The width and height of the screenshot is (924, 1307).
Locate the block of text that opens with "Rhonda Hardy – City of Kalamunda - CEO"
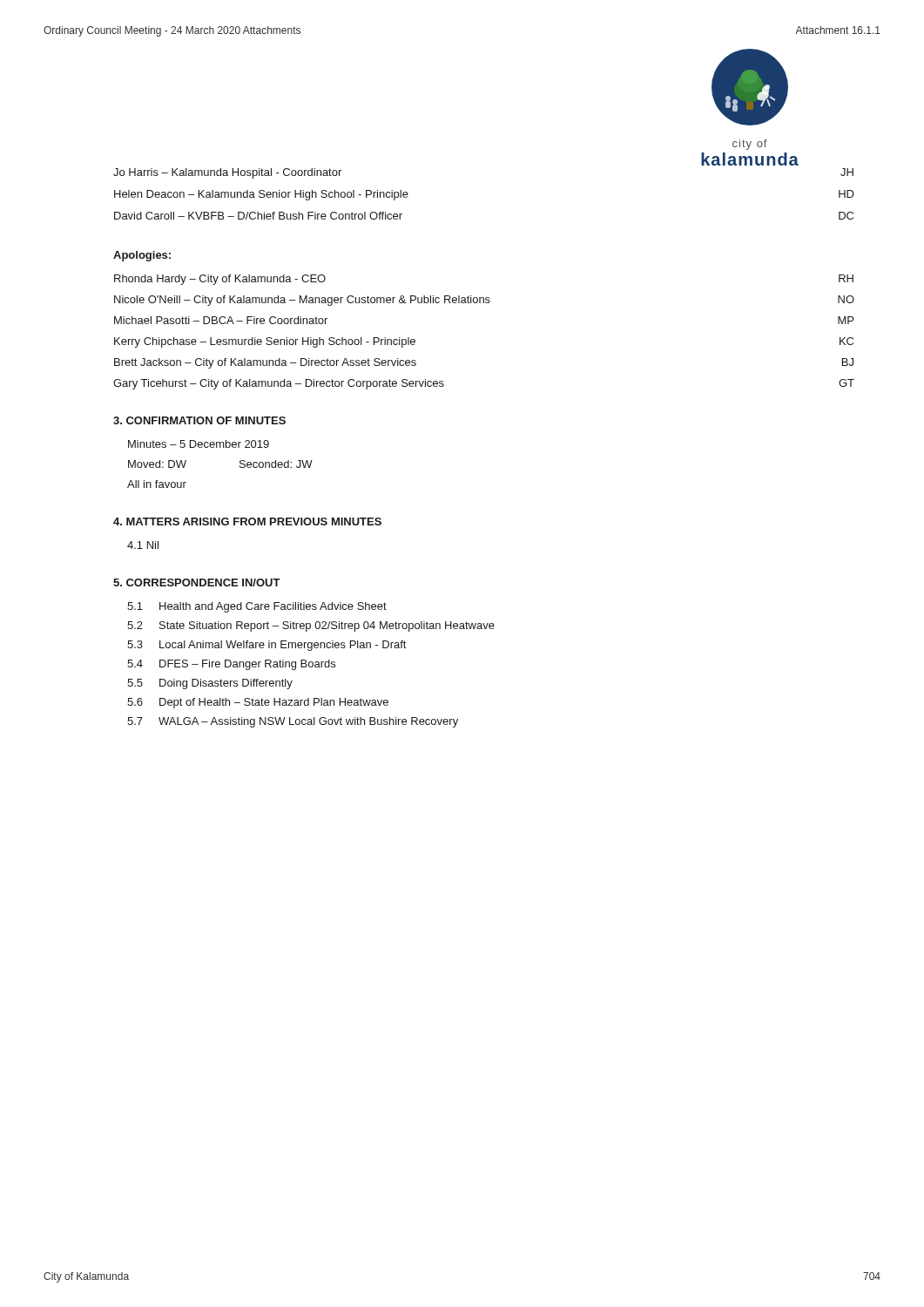(x=226, y=279)
